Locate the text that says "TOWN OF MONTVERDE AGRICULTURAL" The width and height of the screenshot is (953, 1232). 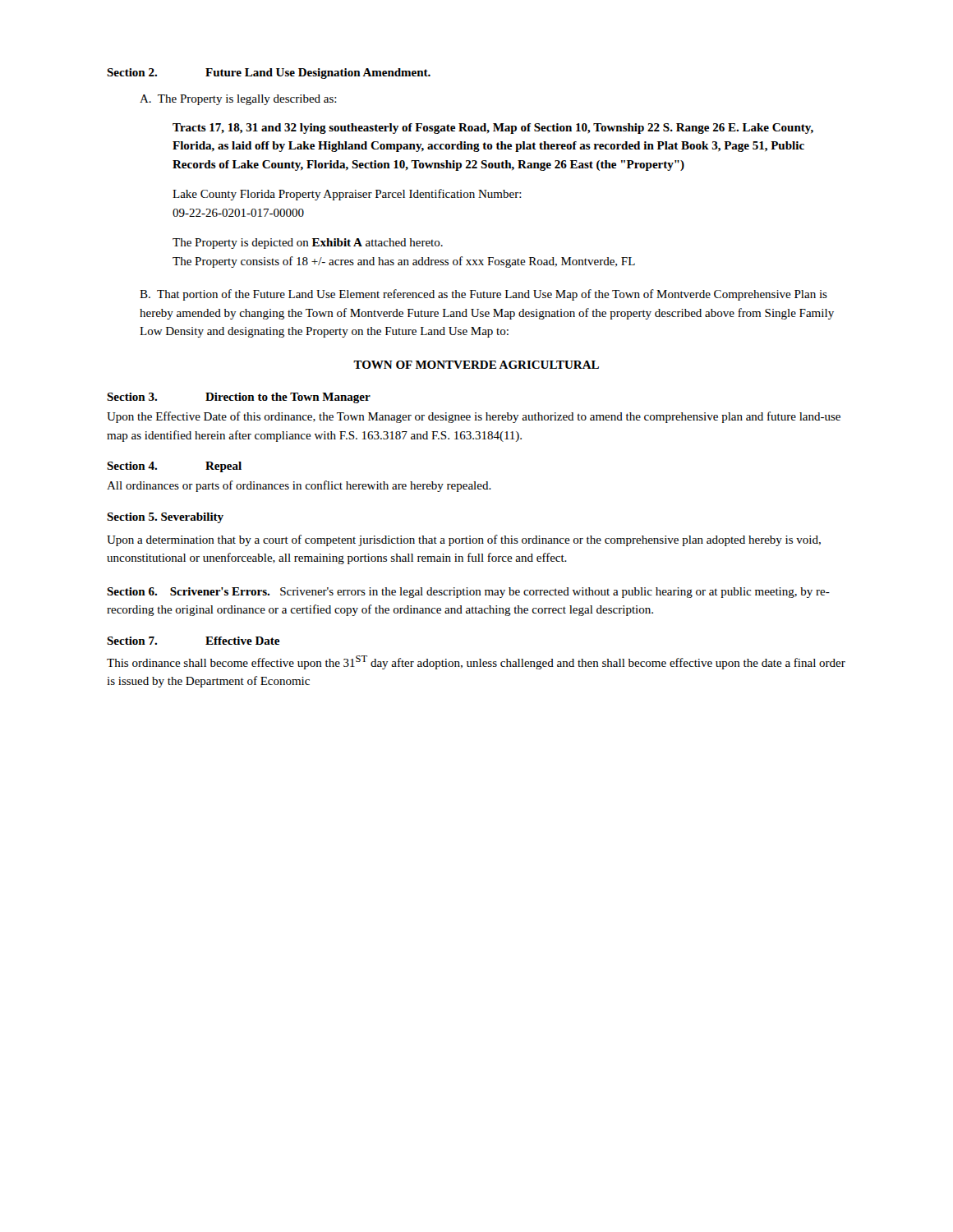476,364
